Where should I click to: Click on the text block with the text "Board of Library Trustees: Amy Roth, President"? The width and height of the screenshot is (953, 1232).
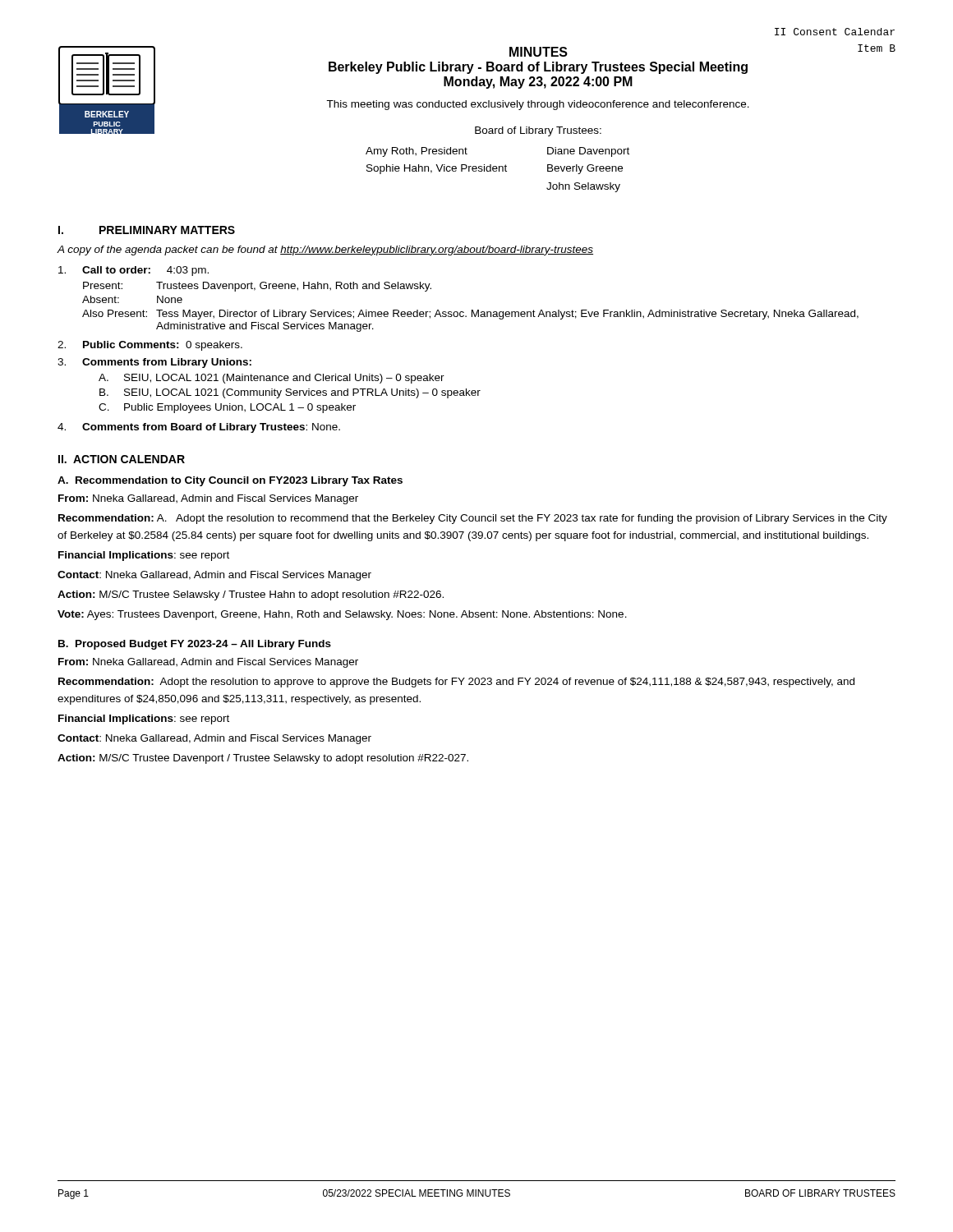pos(538,158)
